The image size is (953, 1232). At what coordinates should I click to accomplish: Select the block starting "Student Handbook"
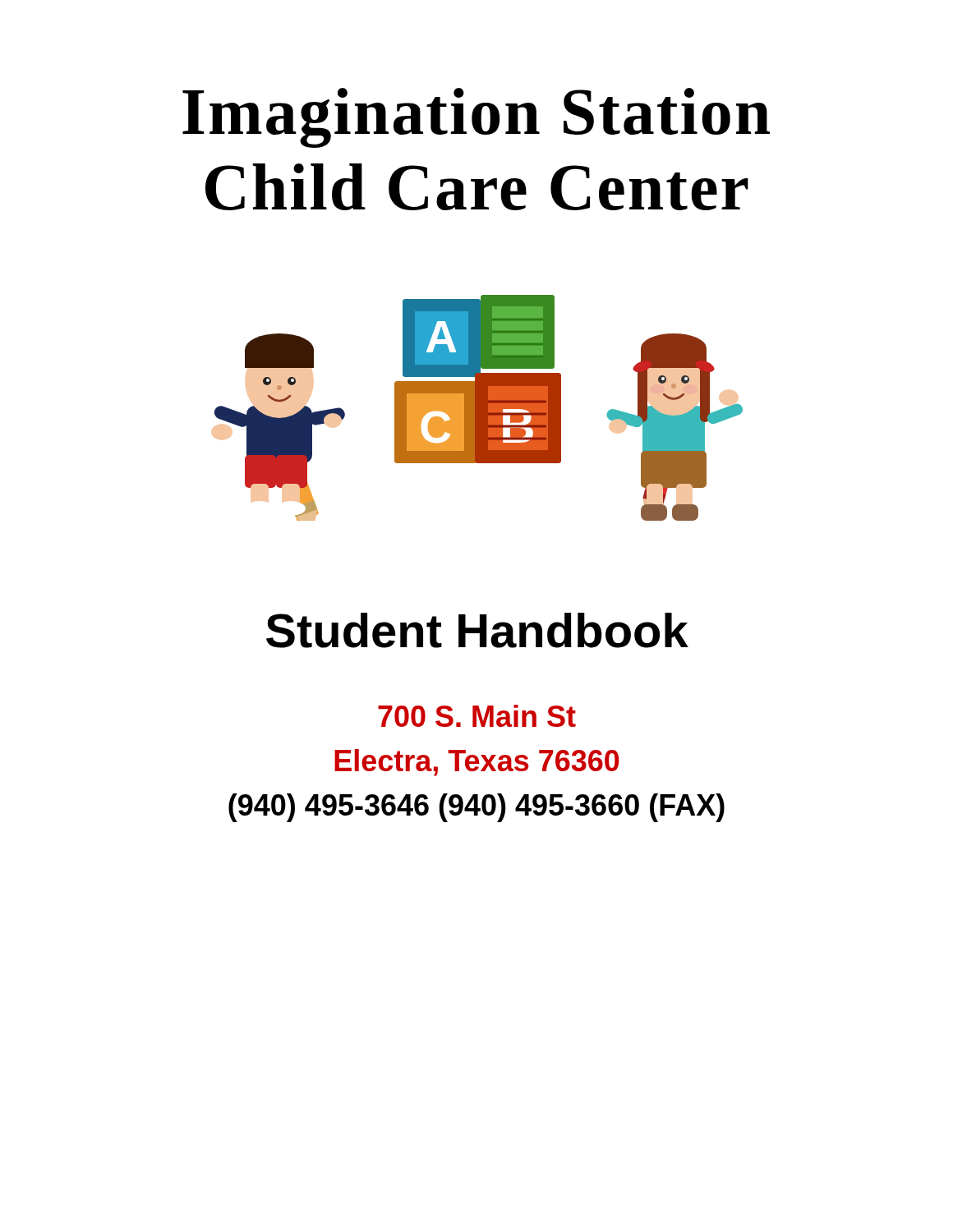coord(476,630)
